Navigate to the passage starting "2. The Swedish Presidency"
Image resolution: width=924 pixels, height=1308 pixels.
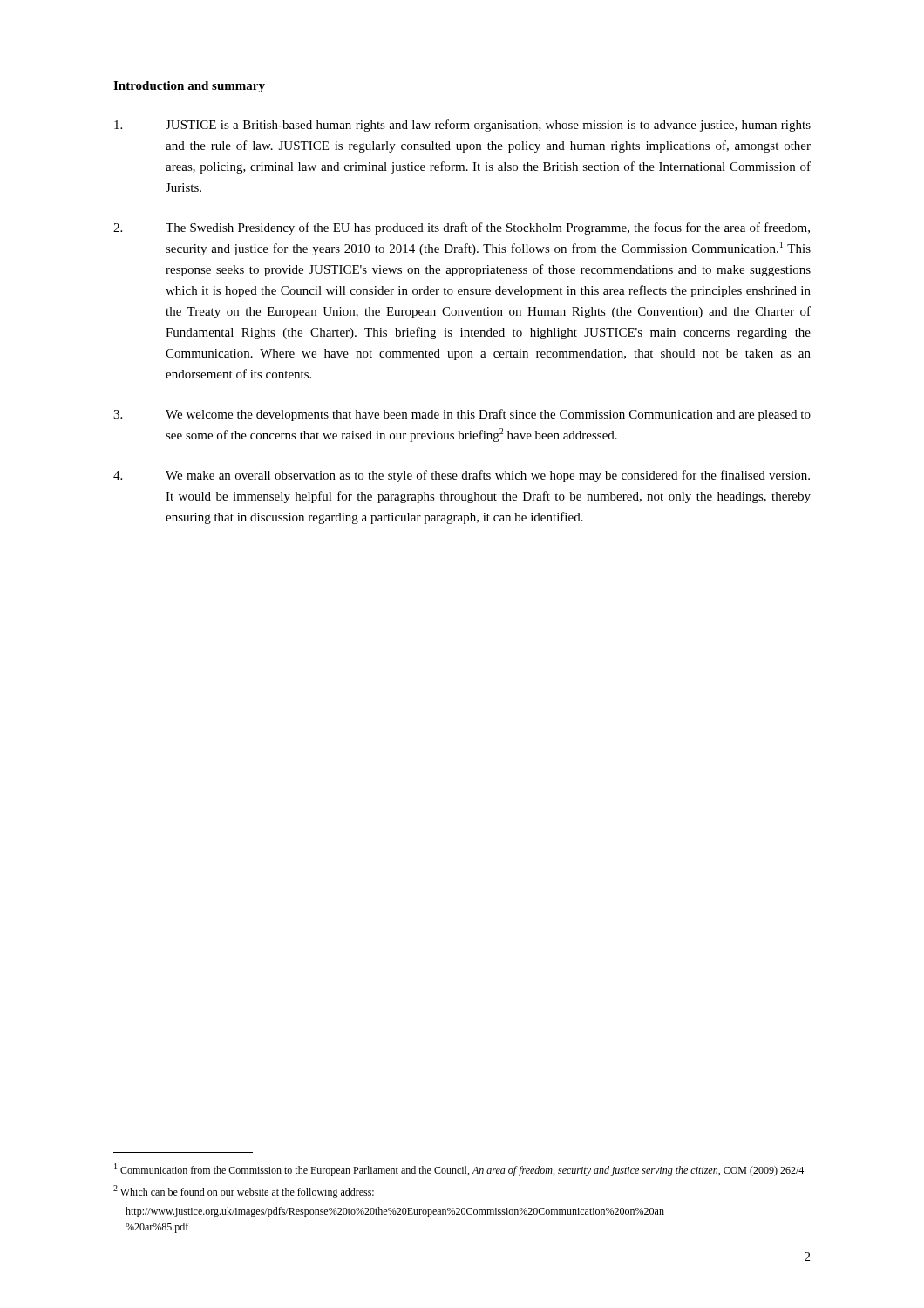coord(462,301)
